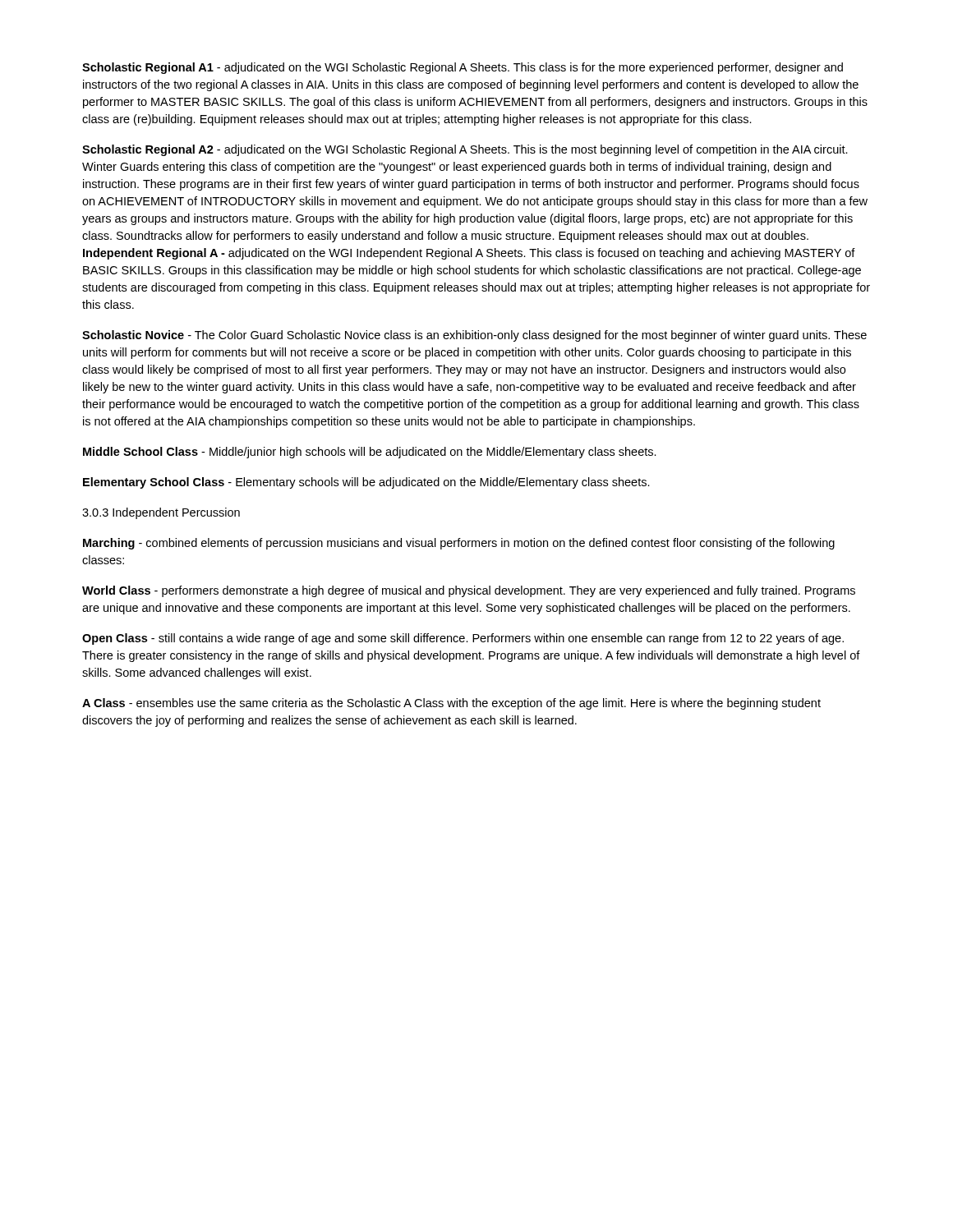Viewport: 953px width, 1232px height.
Task: Find the region starting "A Class -"
Action: 451,712
